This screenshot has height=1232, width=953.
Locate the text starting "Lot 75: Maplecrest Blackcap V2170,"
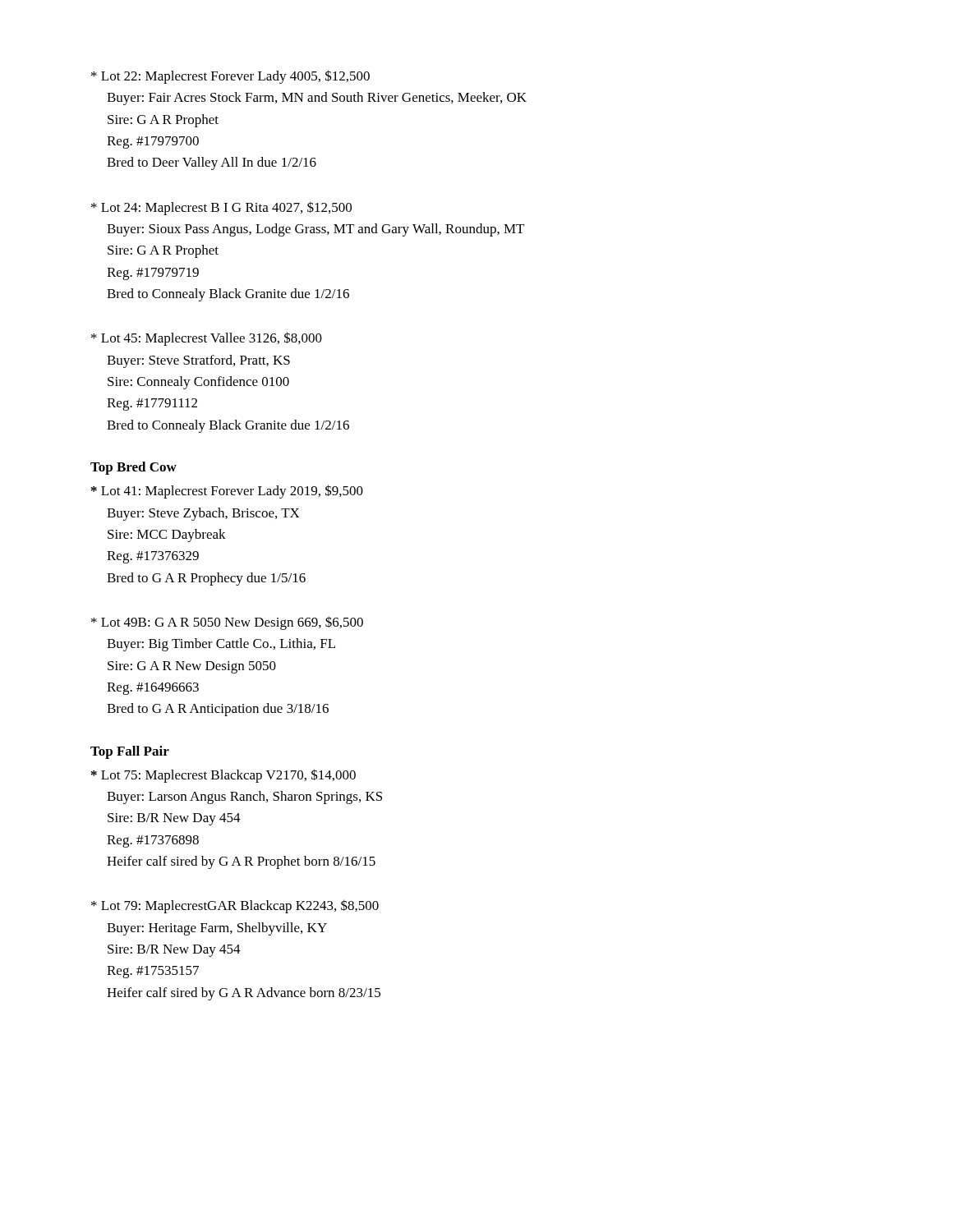[x=223, y=776]
